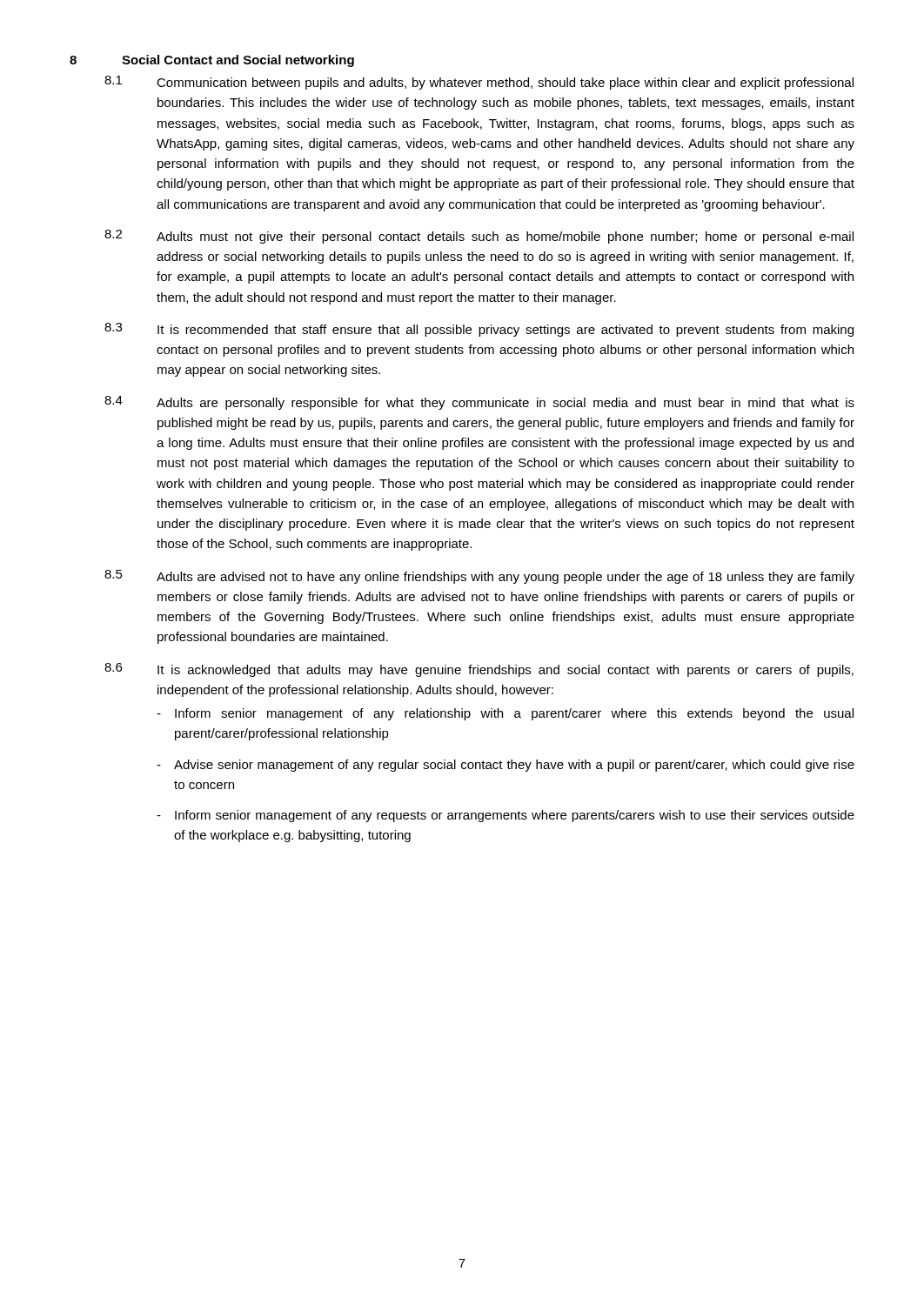The image size is (924, 1305).
Task: Point to the block beginning "8.5 Adults are advised not to have any"
Action: tap(462, 606)
